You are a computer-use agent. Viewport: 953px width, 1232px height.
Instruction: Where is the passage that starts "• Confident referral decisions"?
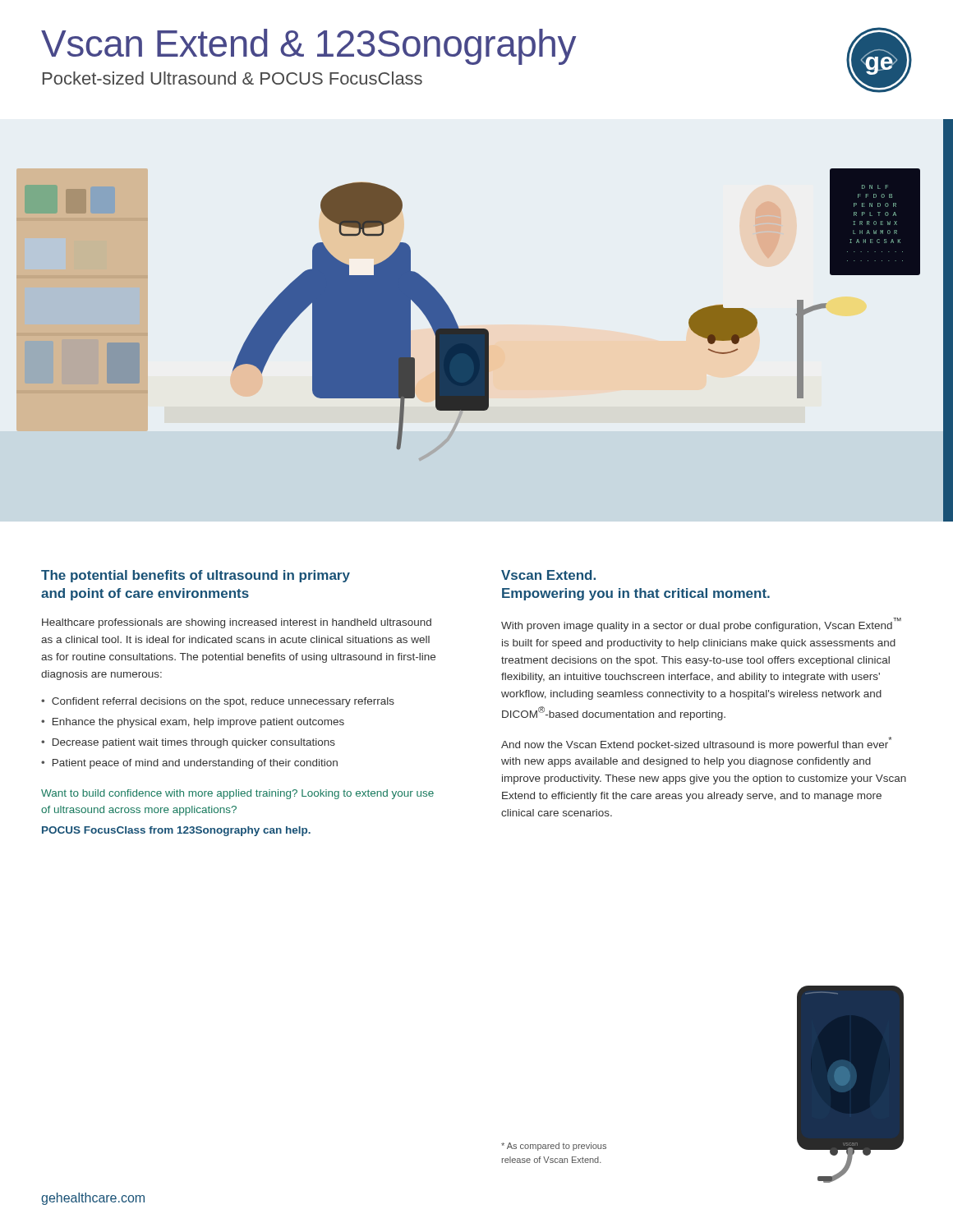tap(218, 702)
